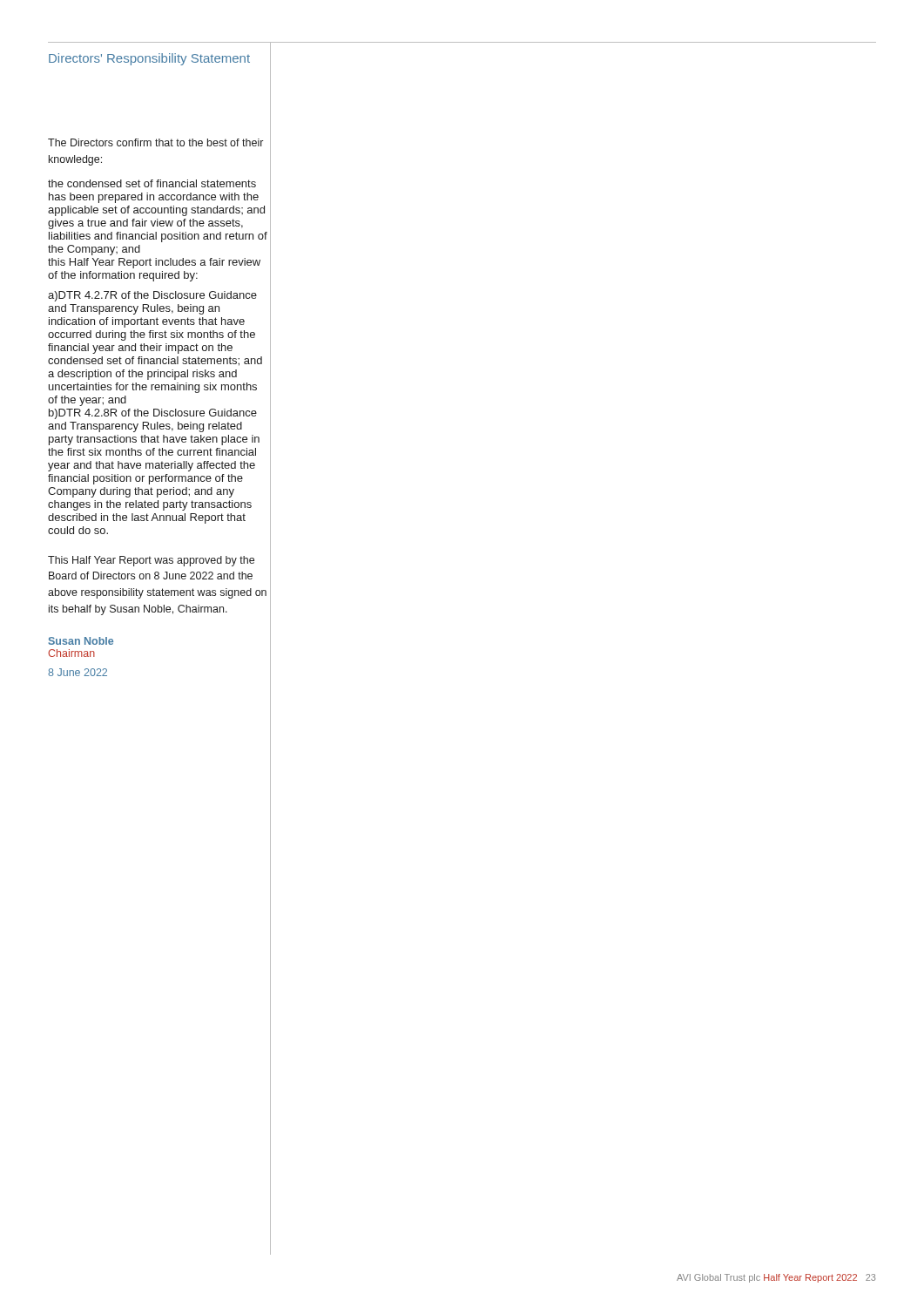Find the element starting "The Directors confirm"
924x1307 pixels.
coord(156,151)
